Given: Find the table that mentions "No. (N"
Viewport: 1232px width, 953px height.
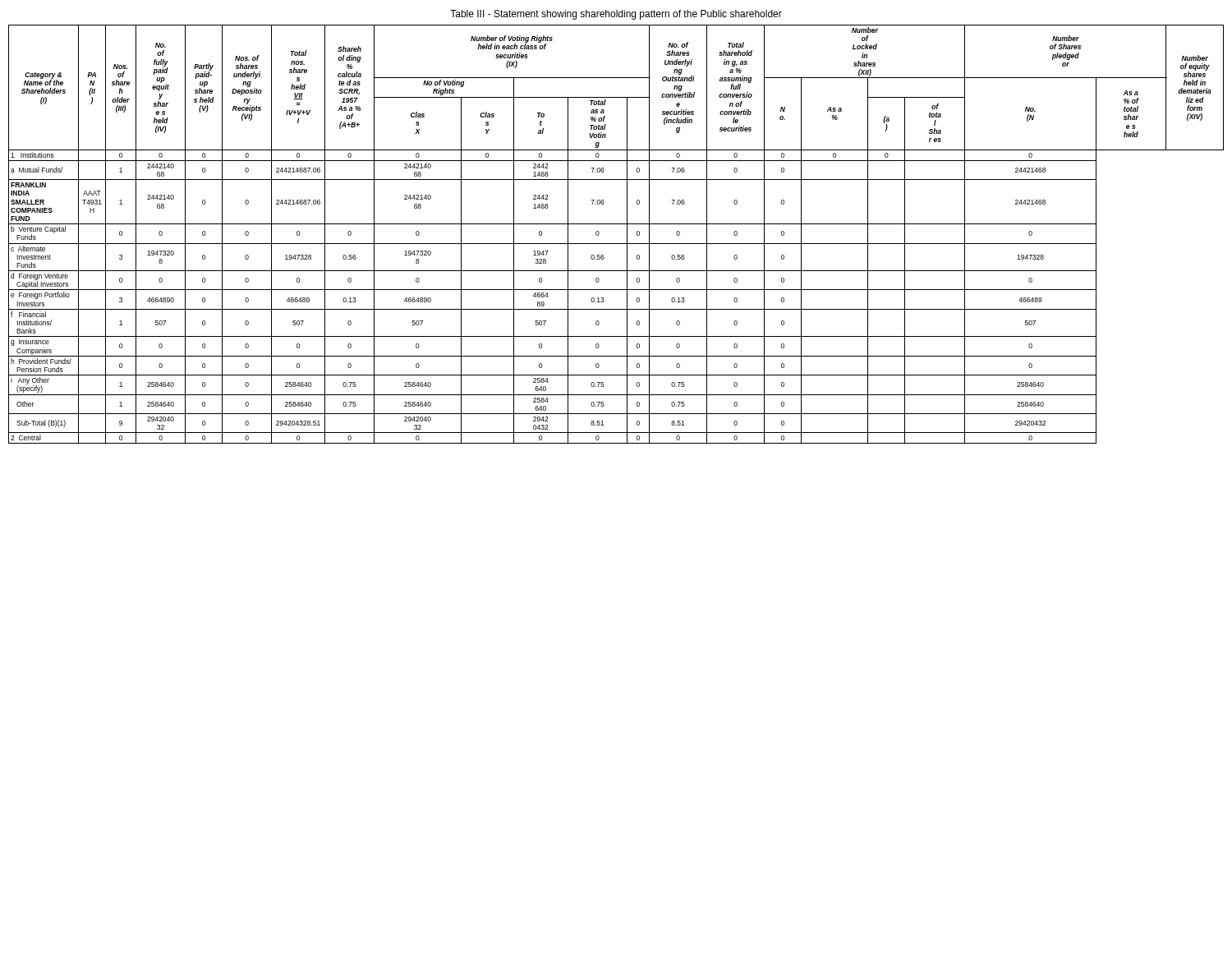Looking at the screenshot, I should tap(616, 234).
